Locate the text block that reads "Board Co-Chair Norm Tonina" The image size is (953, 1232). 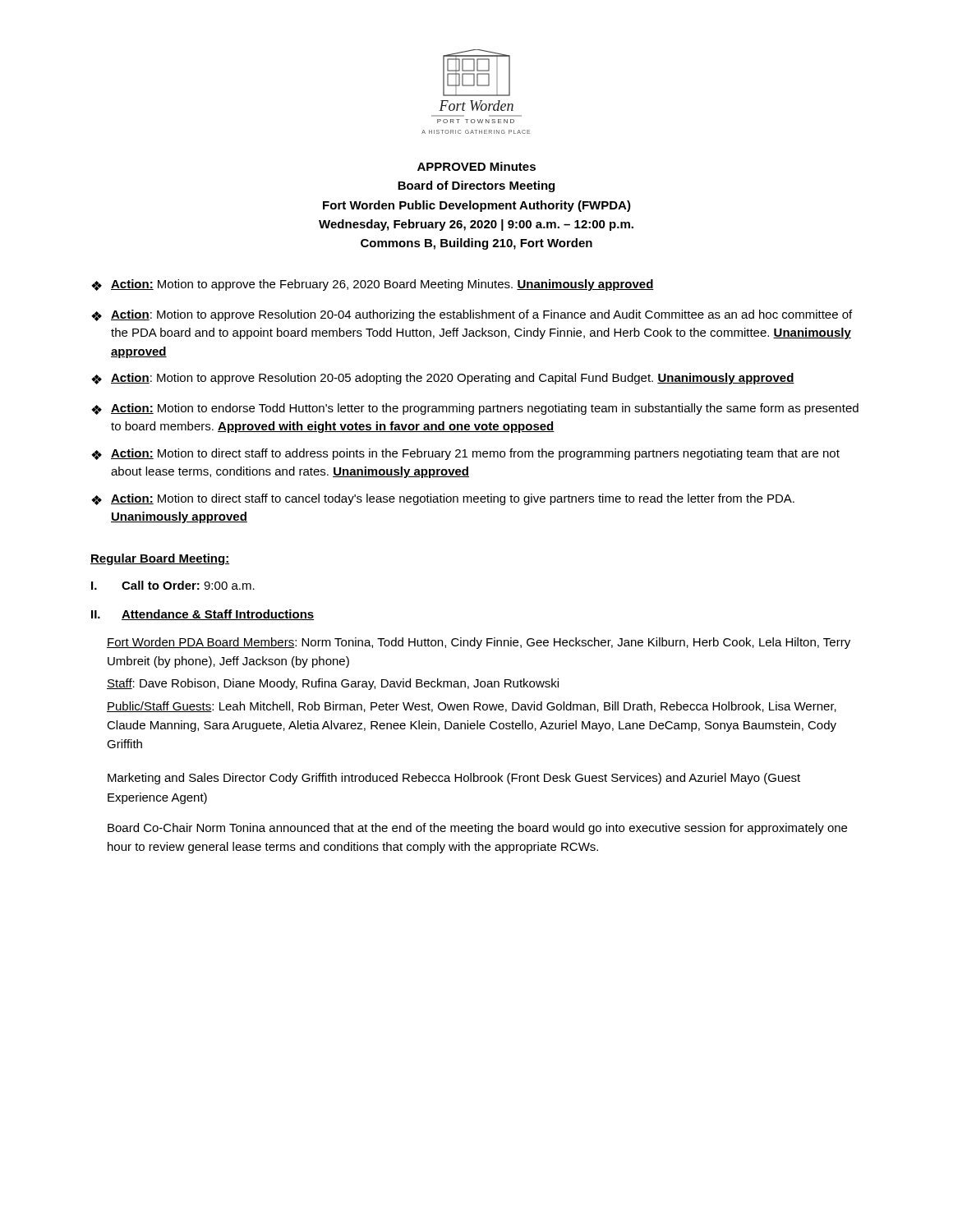(477, 837)
